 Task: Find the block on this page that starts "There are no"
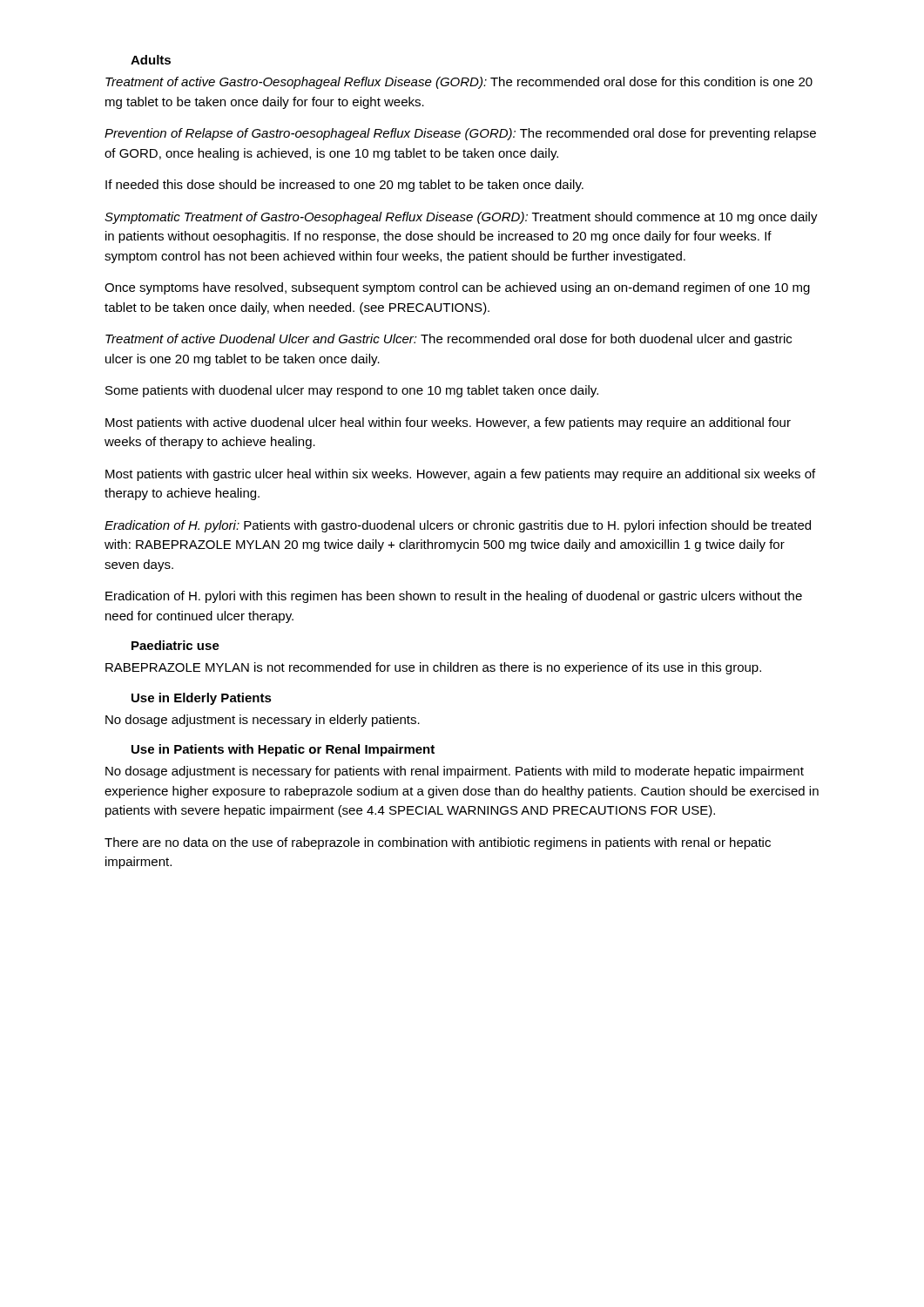coord(438,852)
